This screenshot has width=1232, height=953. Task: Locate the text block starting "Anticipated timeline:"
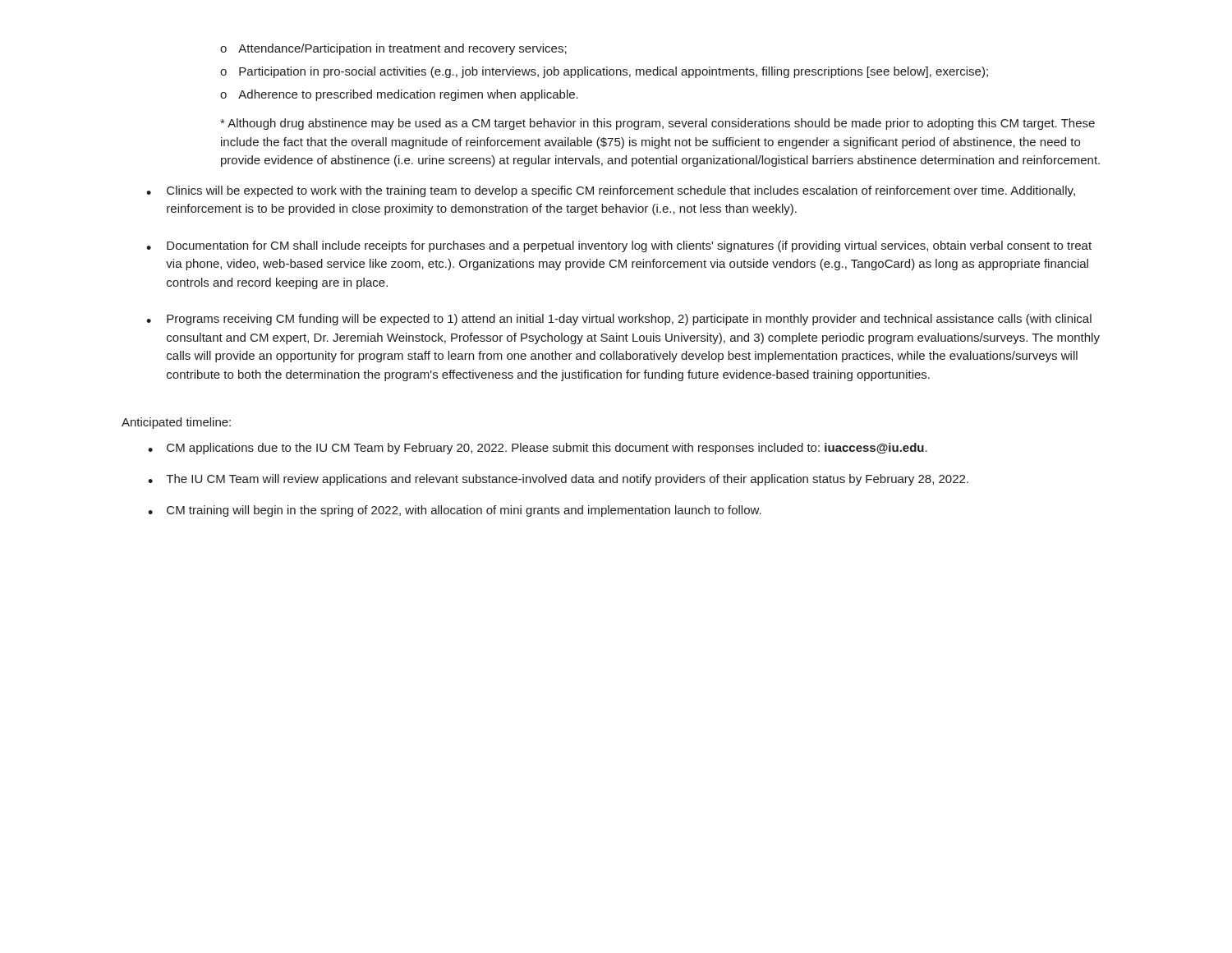(177, 422)
